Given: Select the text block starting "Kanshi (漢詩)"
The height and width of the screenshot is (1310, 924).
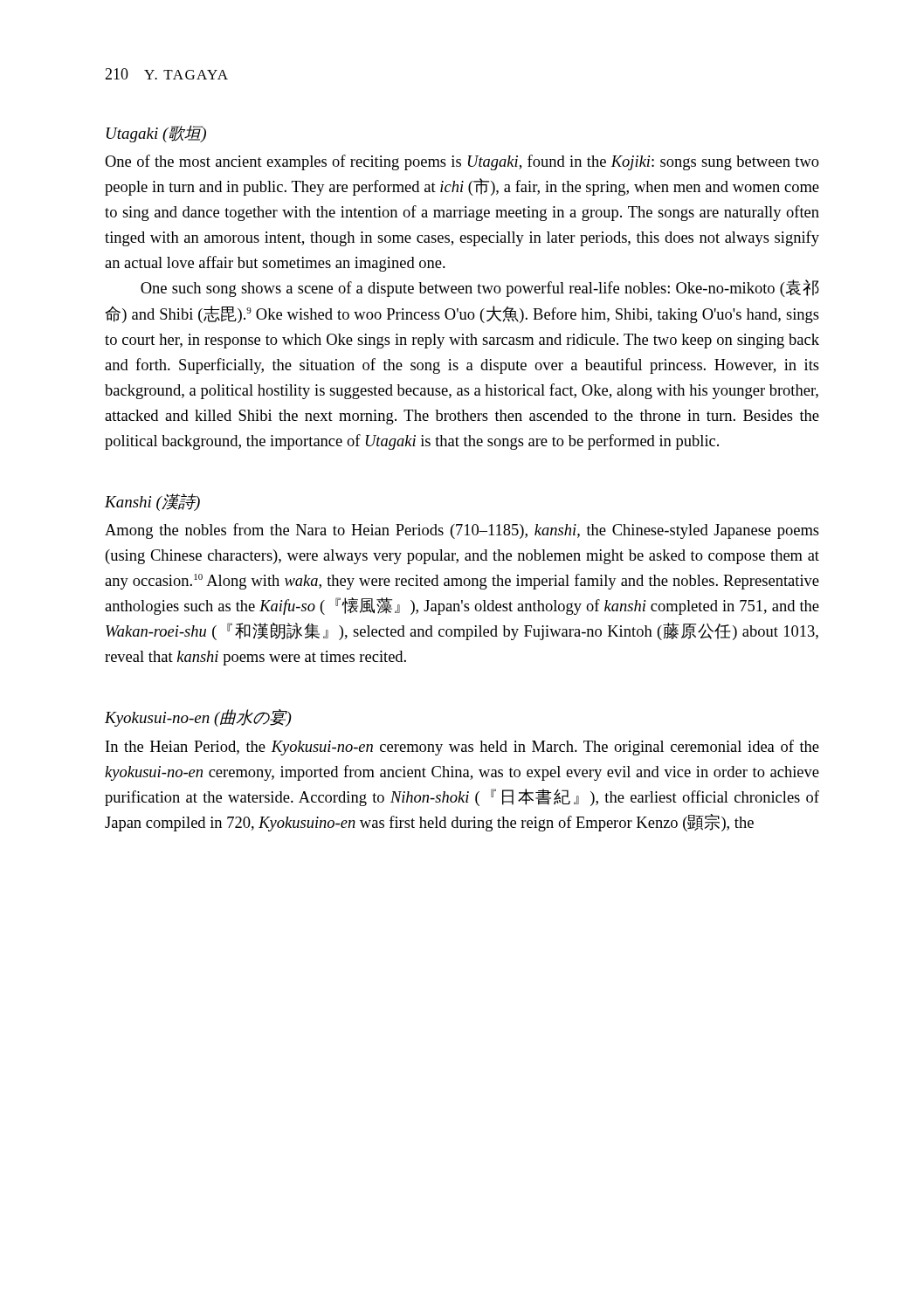Looking at the screenshot, I should [153, 501].
